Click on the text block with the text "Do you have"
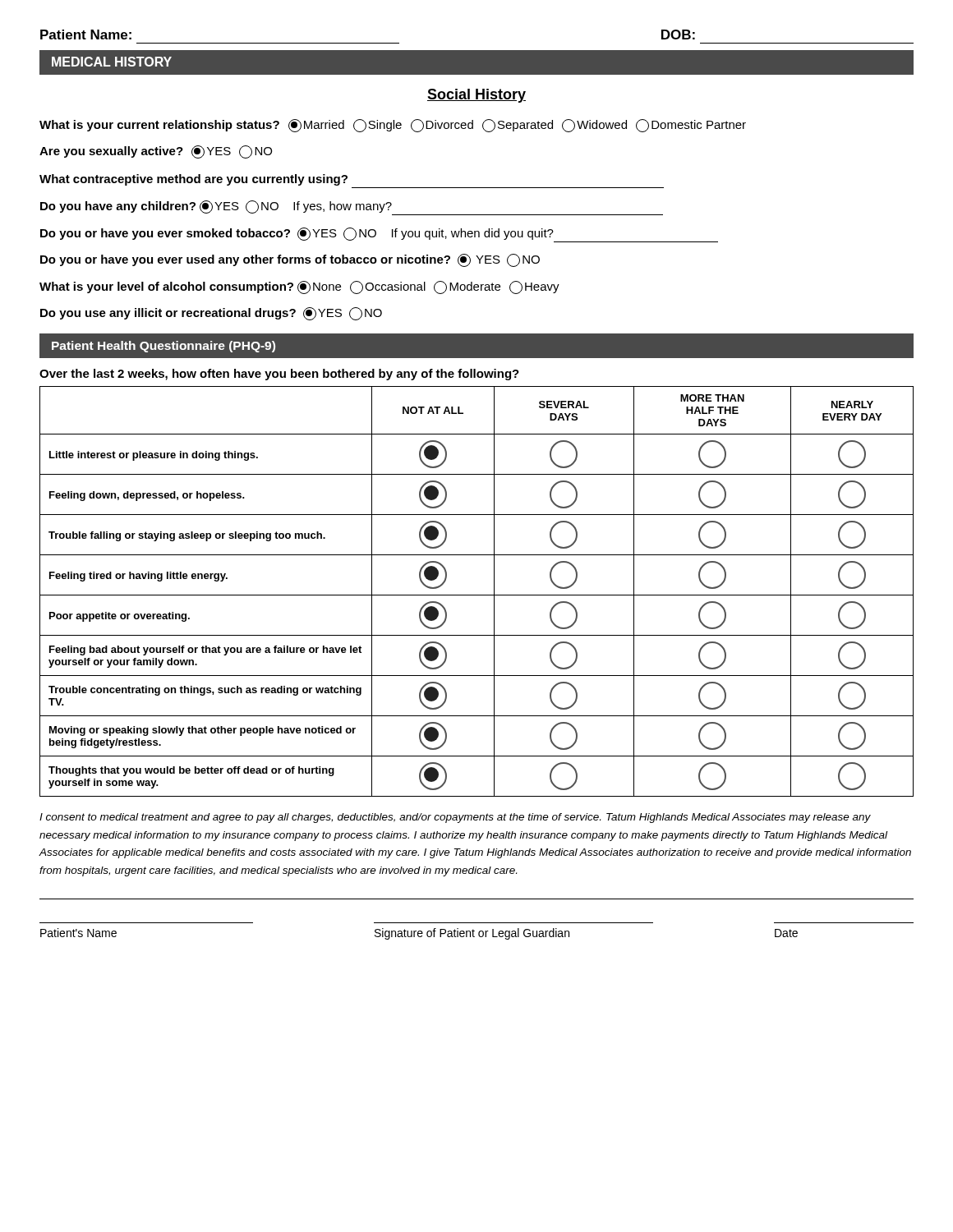 (x=351, y=205)
